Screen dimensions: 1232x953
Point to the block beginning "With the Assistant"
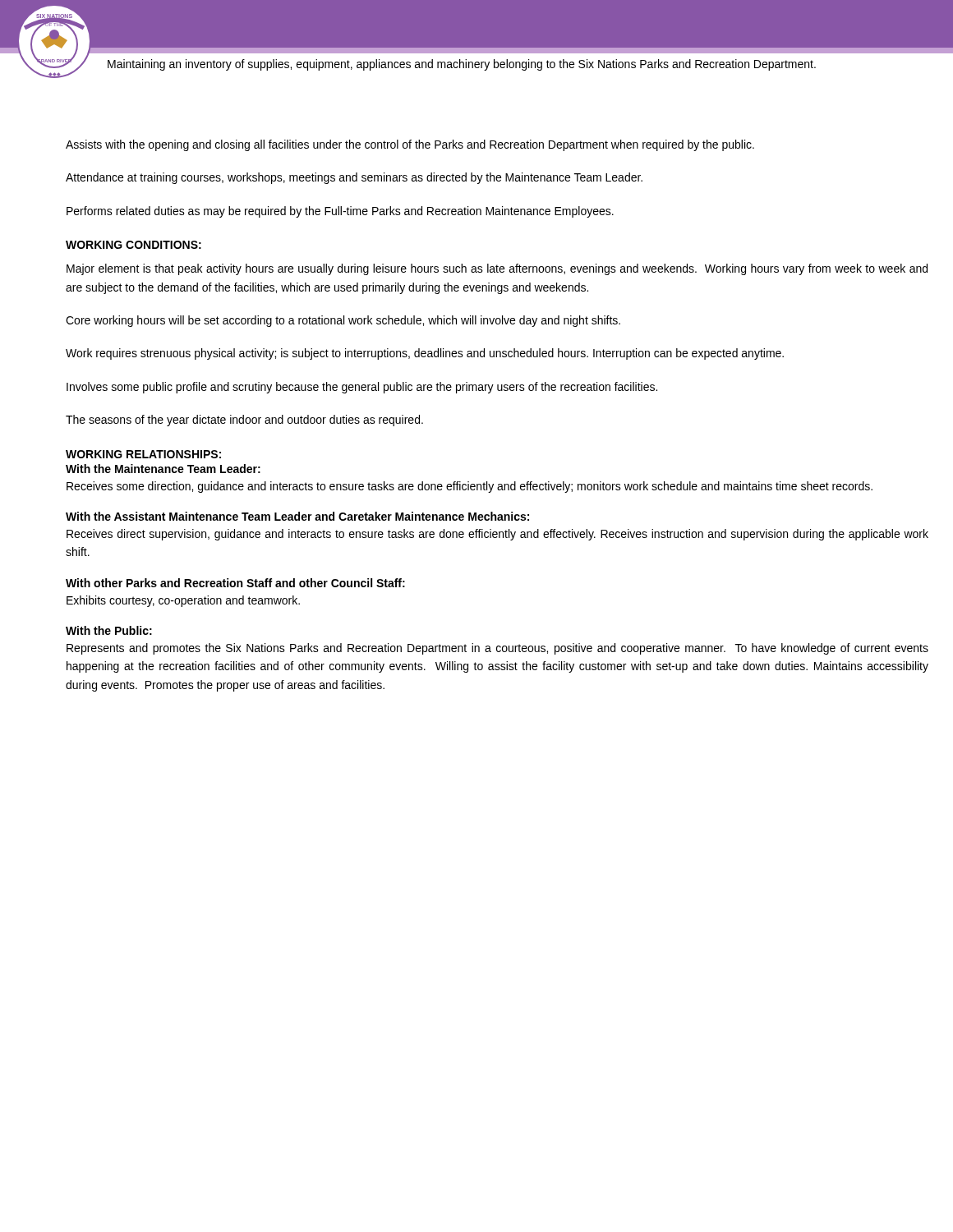298,517
